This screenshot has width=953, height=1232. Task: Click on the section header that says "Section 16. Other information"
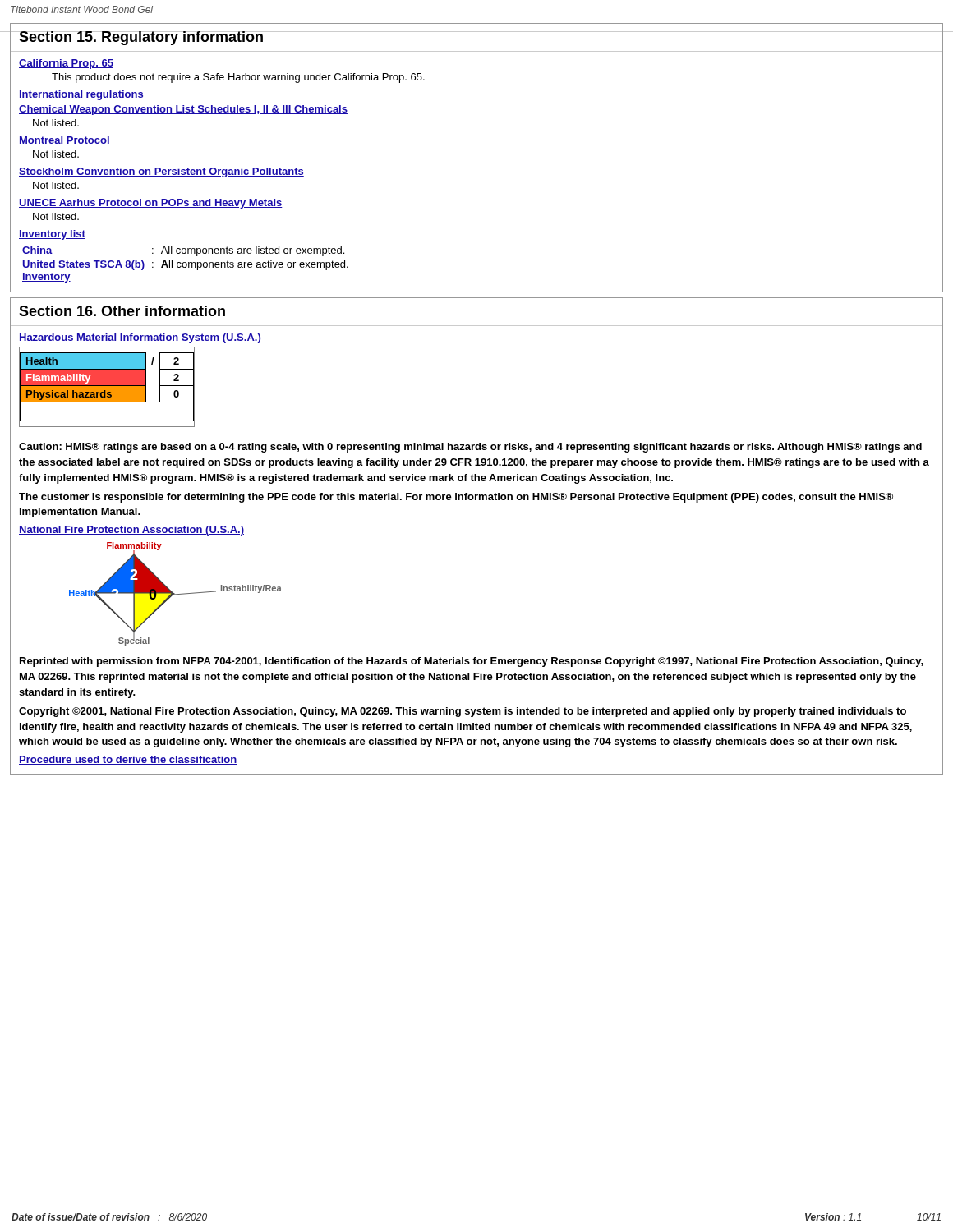122,311
